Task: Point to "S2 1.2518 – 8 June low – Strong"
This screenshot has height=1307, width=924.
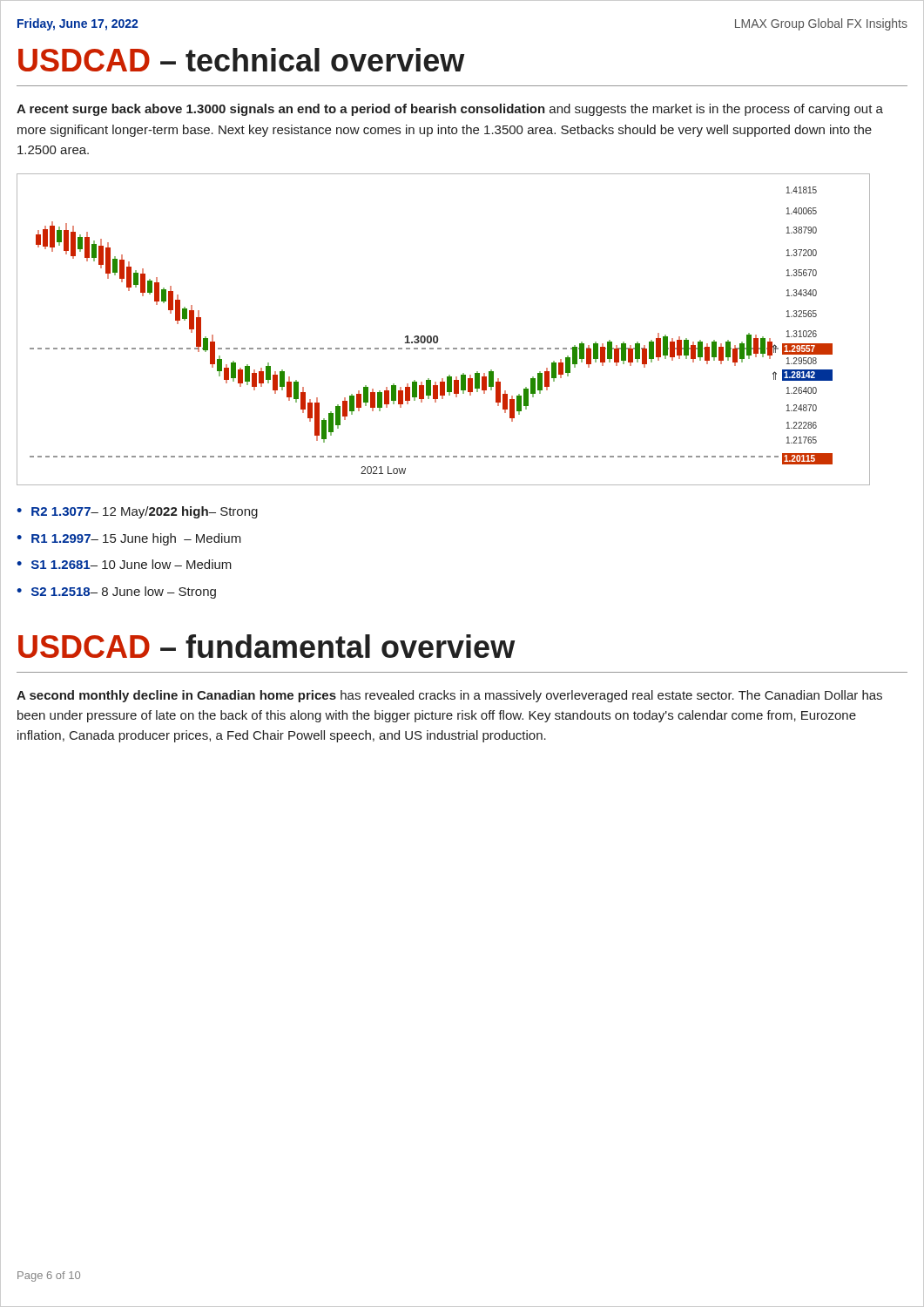Action: (124, 591)
